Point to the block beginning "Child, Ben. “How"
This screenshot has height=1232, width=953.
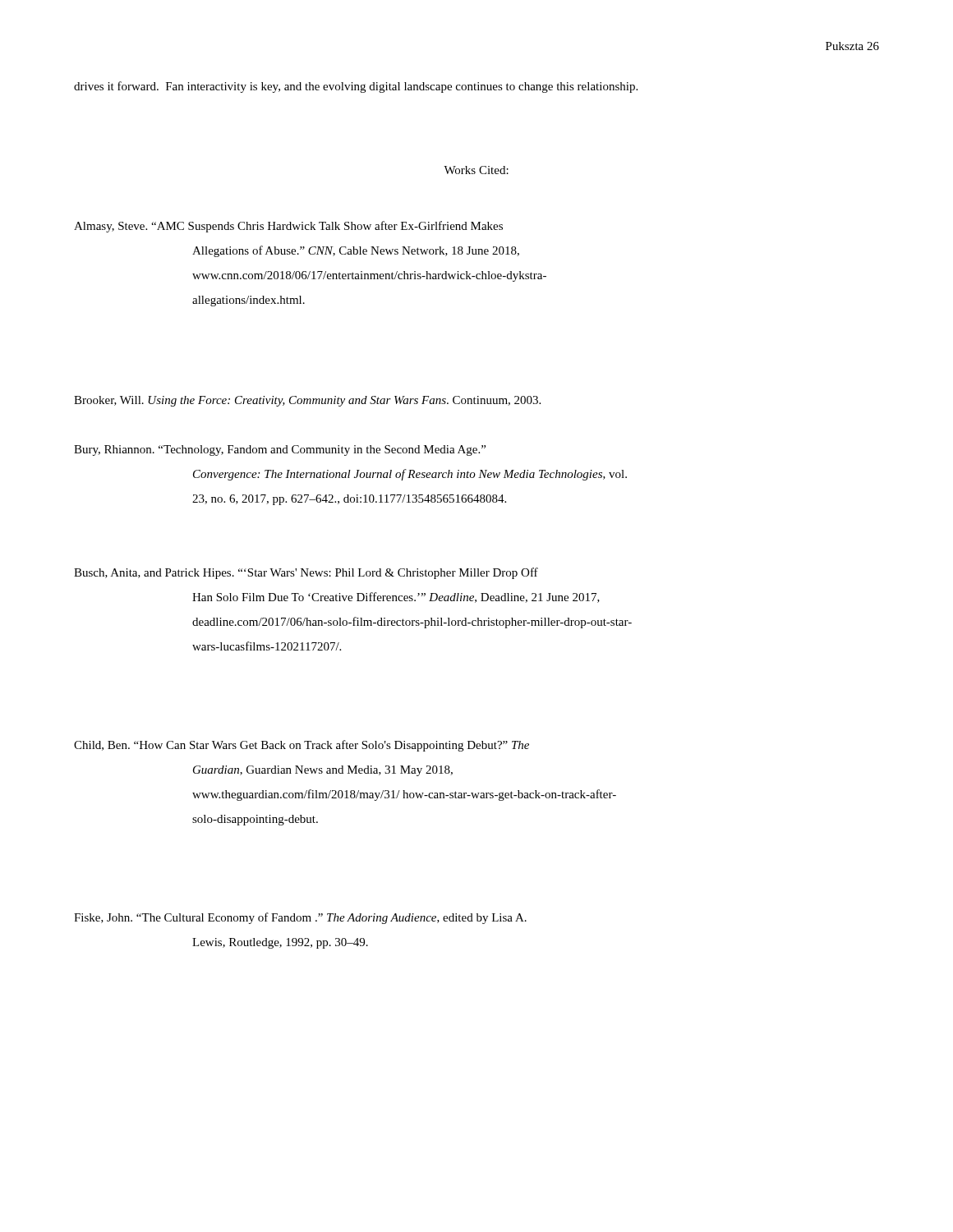point(476,782)
